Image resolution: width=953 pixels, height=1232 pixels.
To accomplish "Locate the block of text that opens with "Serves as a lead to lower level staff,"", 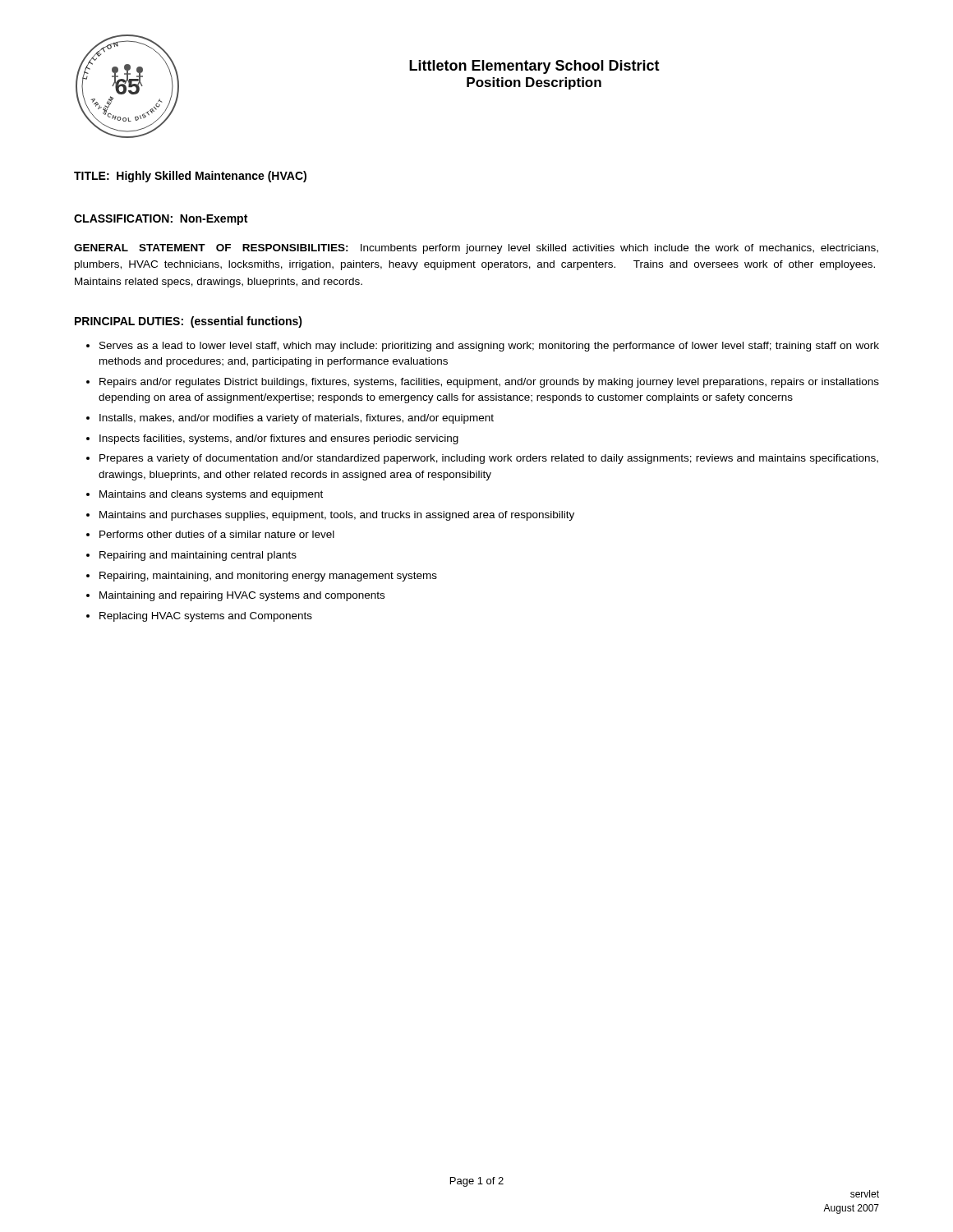I will 489,353.
